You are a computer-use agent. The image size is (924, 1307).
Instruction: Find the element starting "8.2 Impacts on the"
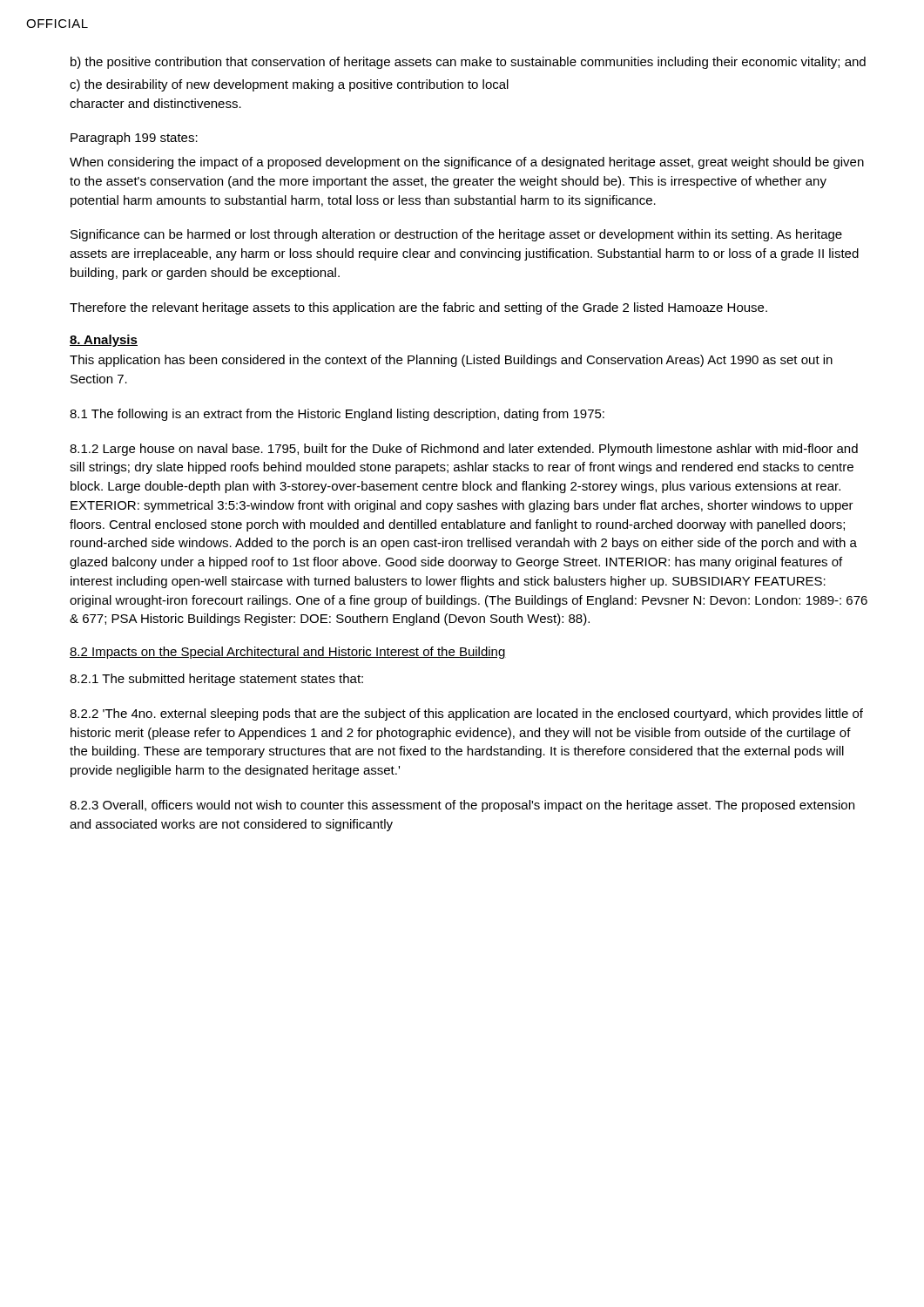point(288,651)
